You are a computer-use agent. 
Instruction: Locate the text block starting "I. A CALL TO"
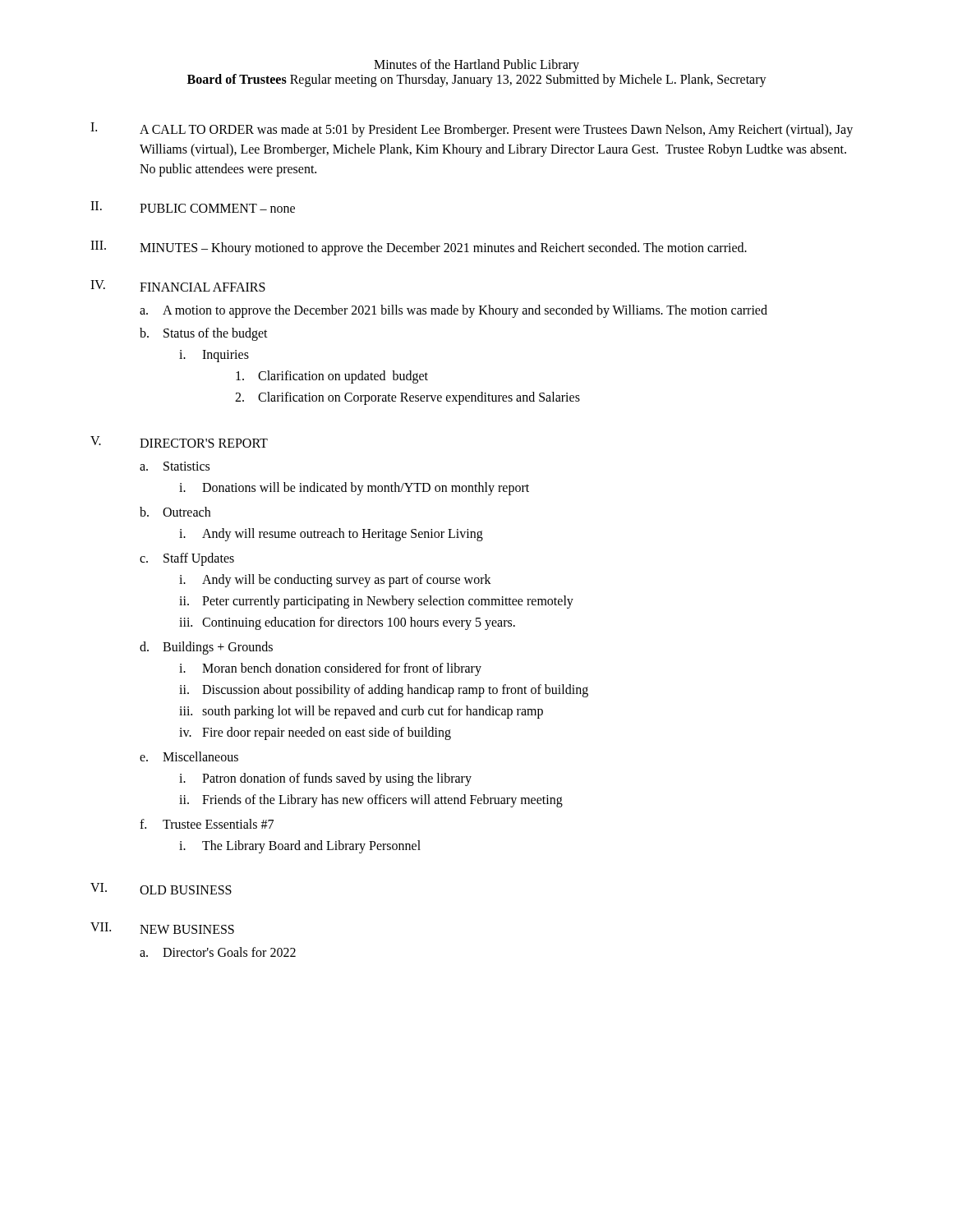476,149
